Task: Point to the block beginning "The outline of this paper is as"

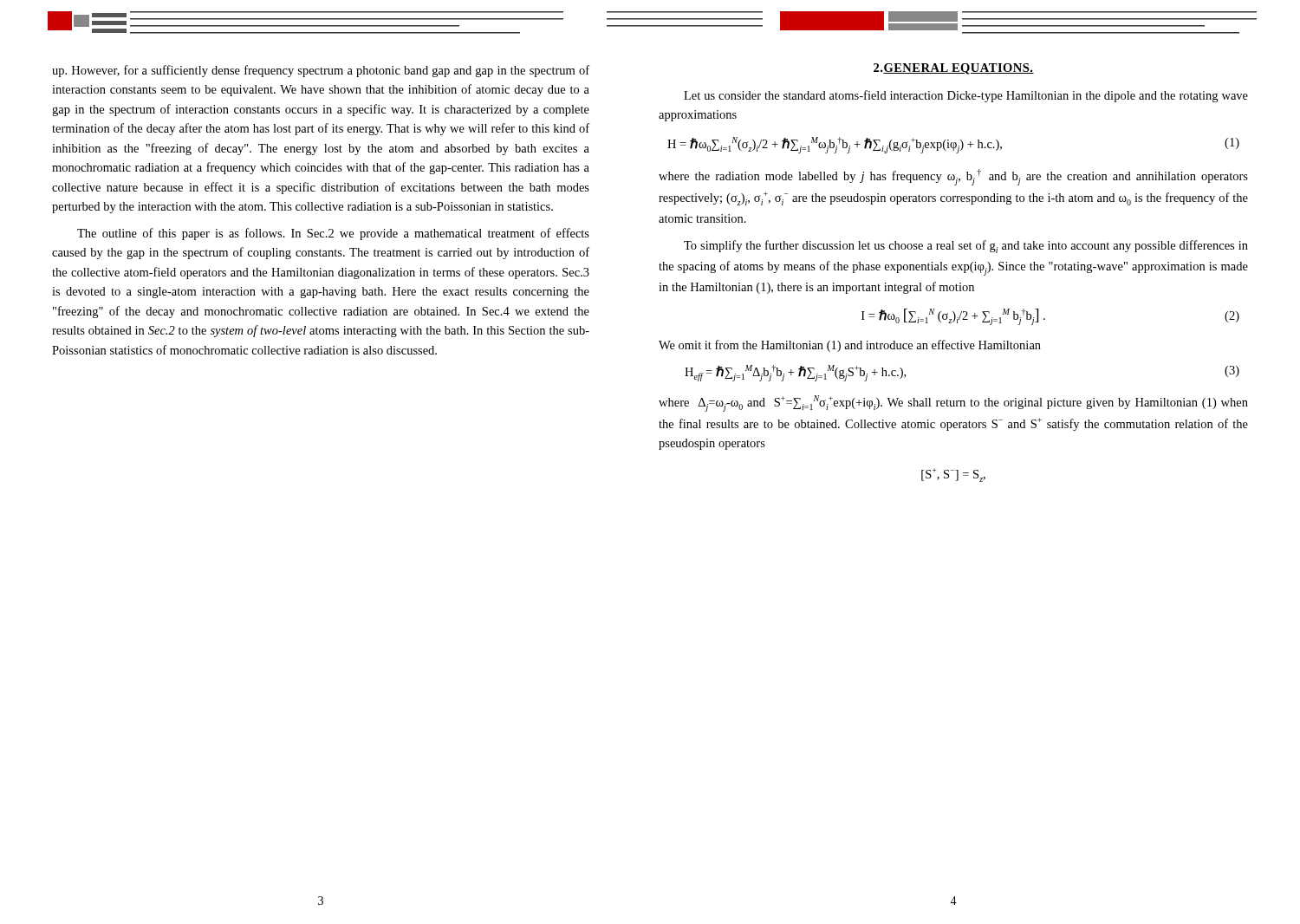Action: click(321, 292)
